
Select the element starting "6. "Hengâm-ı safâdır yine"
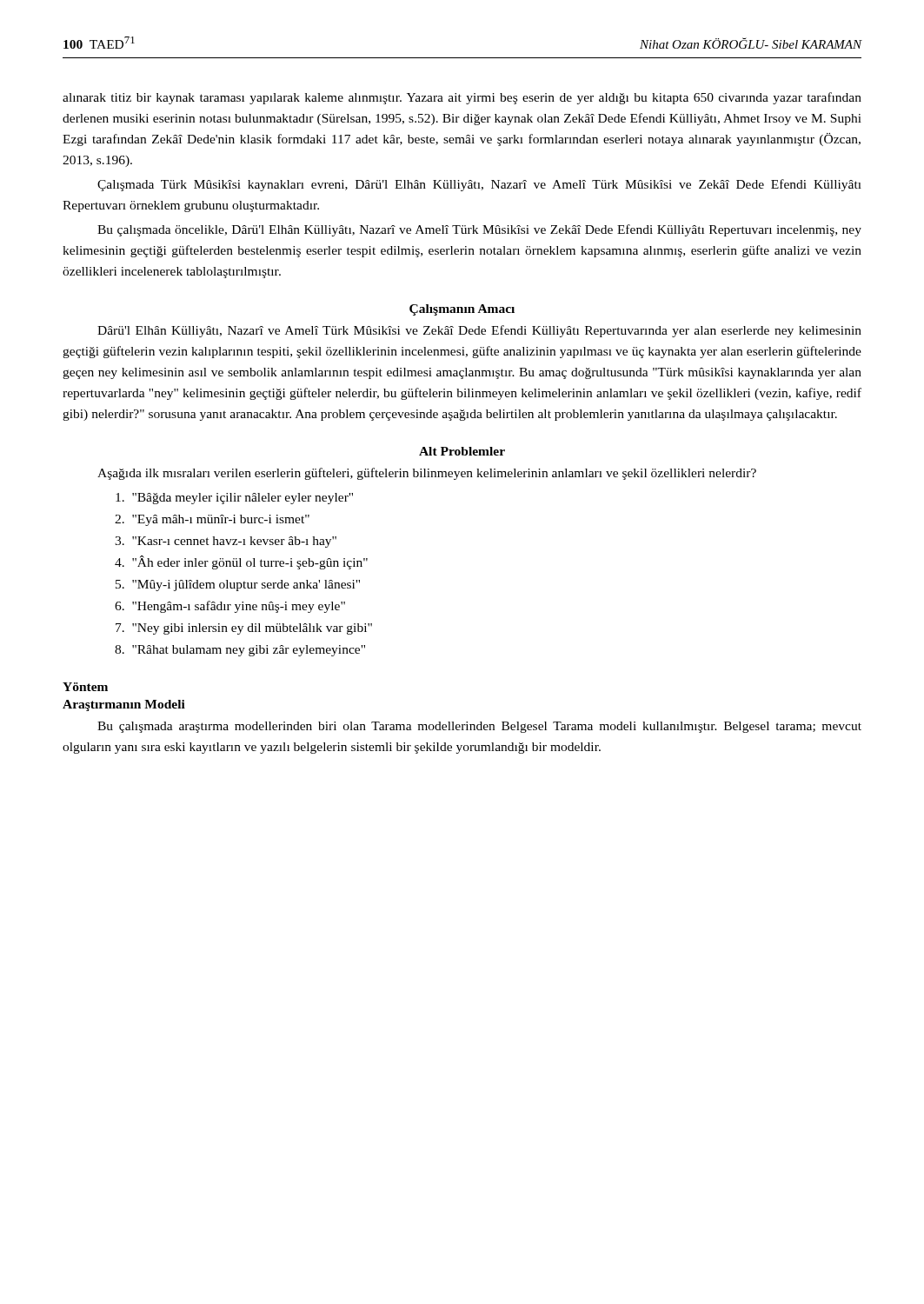click(230, 606)
